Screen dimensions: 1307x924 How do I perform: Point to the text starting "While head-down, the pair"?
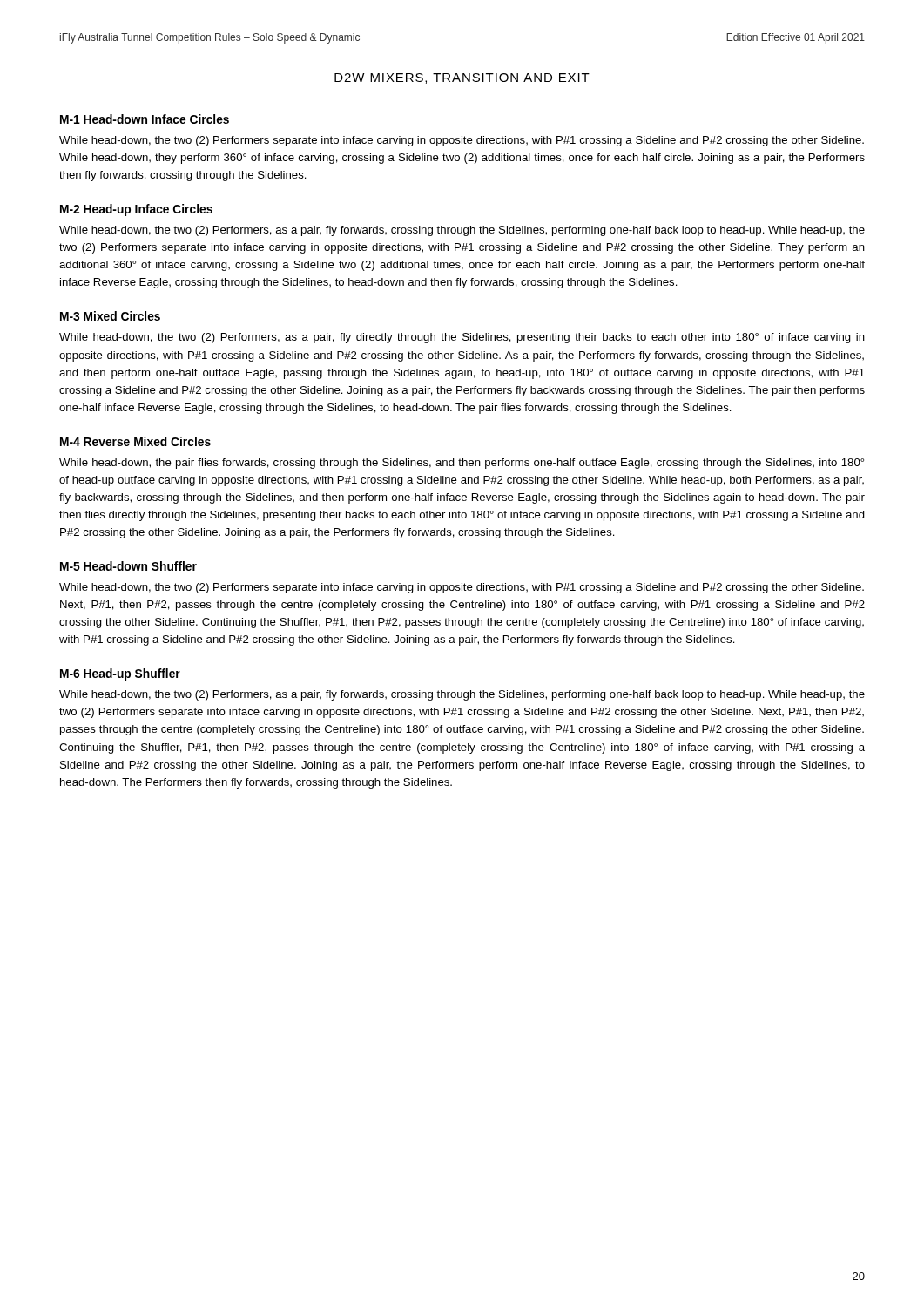pos(462,497)
